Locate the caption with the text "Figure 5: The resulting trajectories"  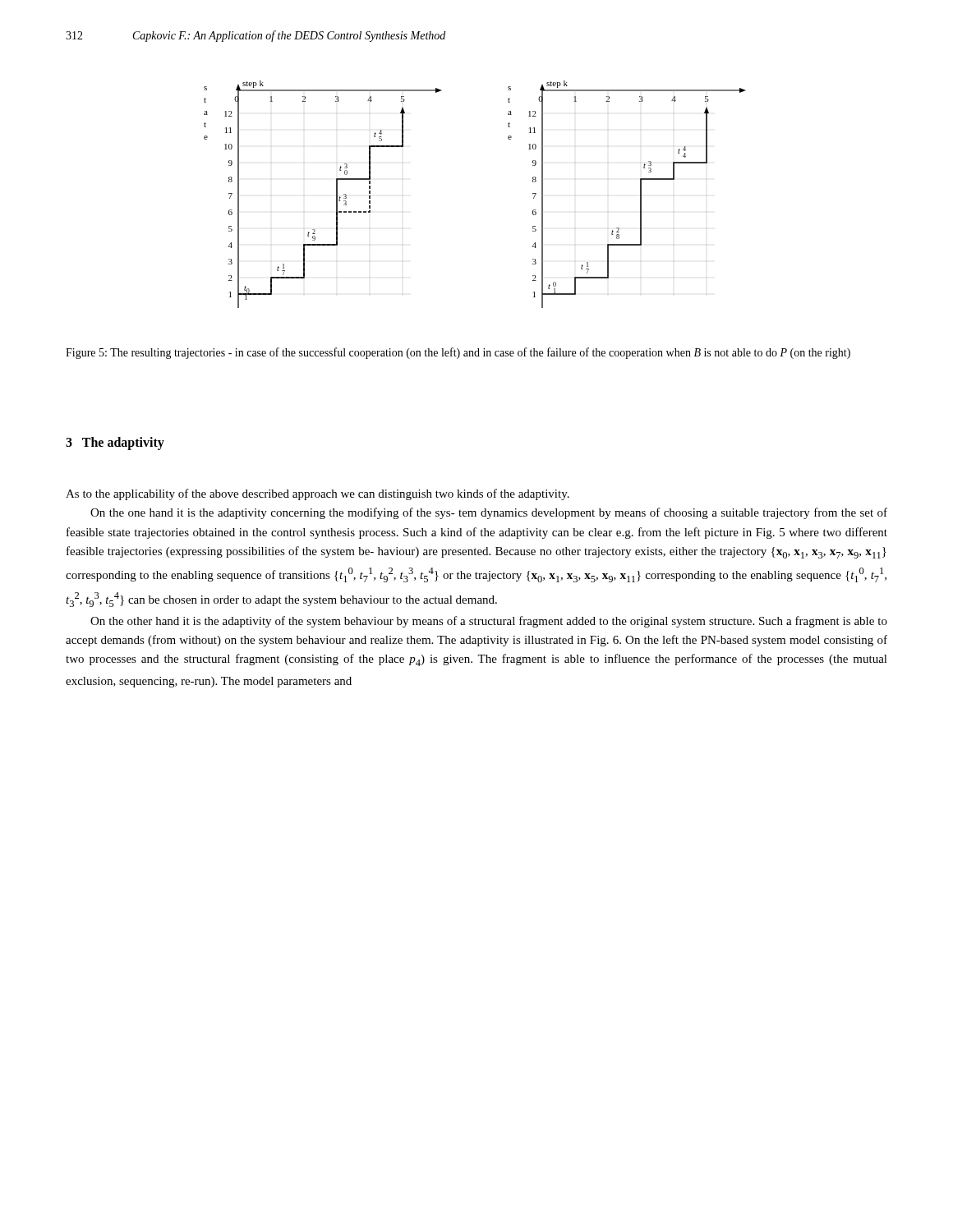pyautogui.click(x=458, y=353)
